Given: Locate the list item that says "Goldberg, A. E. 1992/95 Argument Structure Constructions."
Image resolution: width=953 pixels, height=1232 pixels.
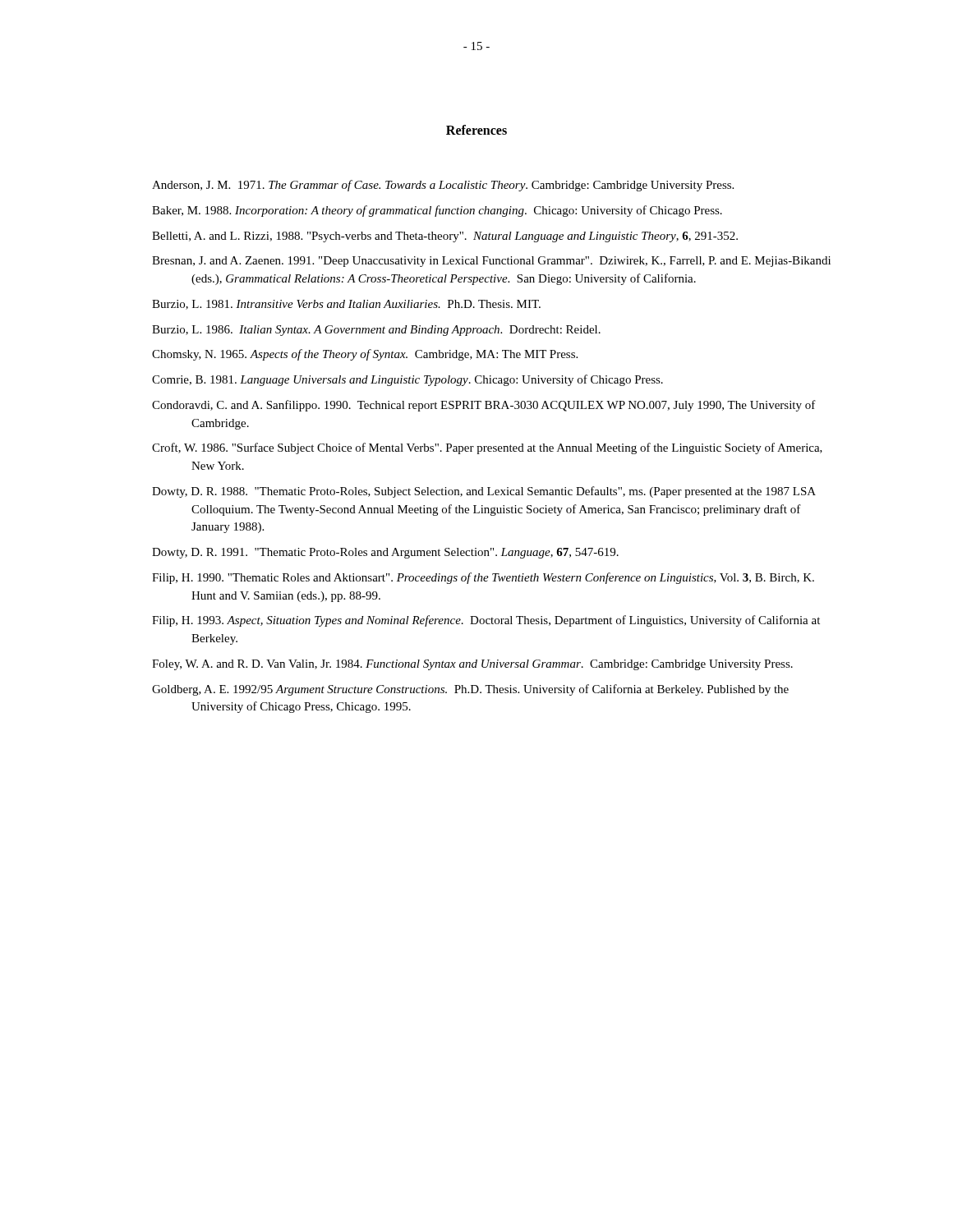Looking at the screenshot, I should coord(470,698).
